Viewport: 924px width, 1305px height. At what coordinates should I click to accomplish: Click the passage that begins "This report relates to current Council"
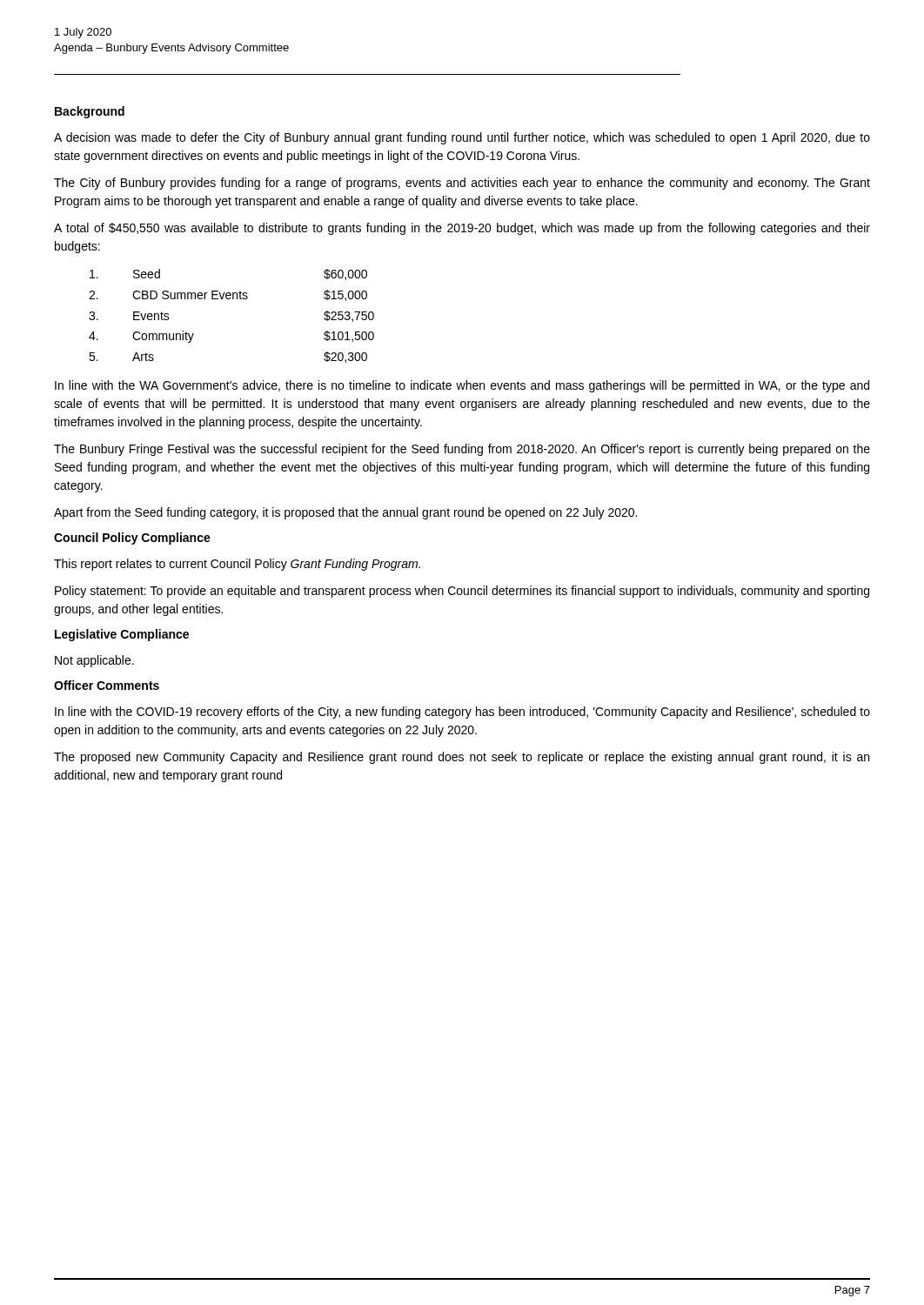click(238, 564)
